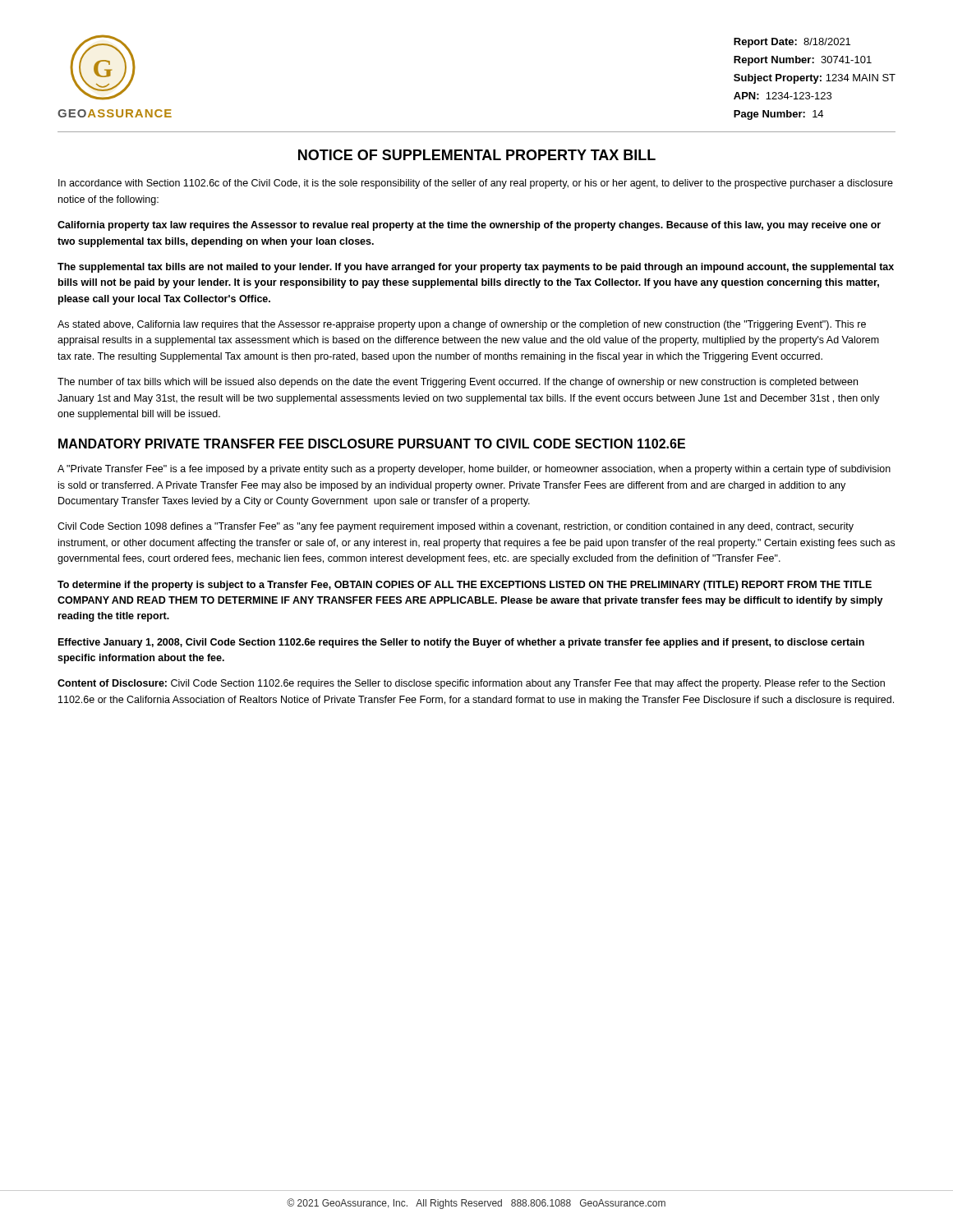Viewport: 953px width, 1232px height.
Task: Navigate to the text starting "As stated above,"
Action: point(468,340)
